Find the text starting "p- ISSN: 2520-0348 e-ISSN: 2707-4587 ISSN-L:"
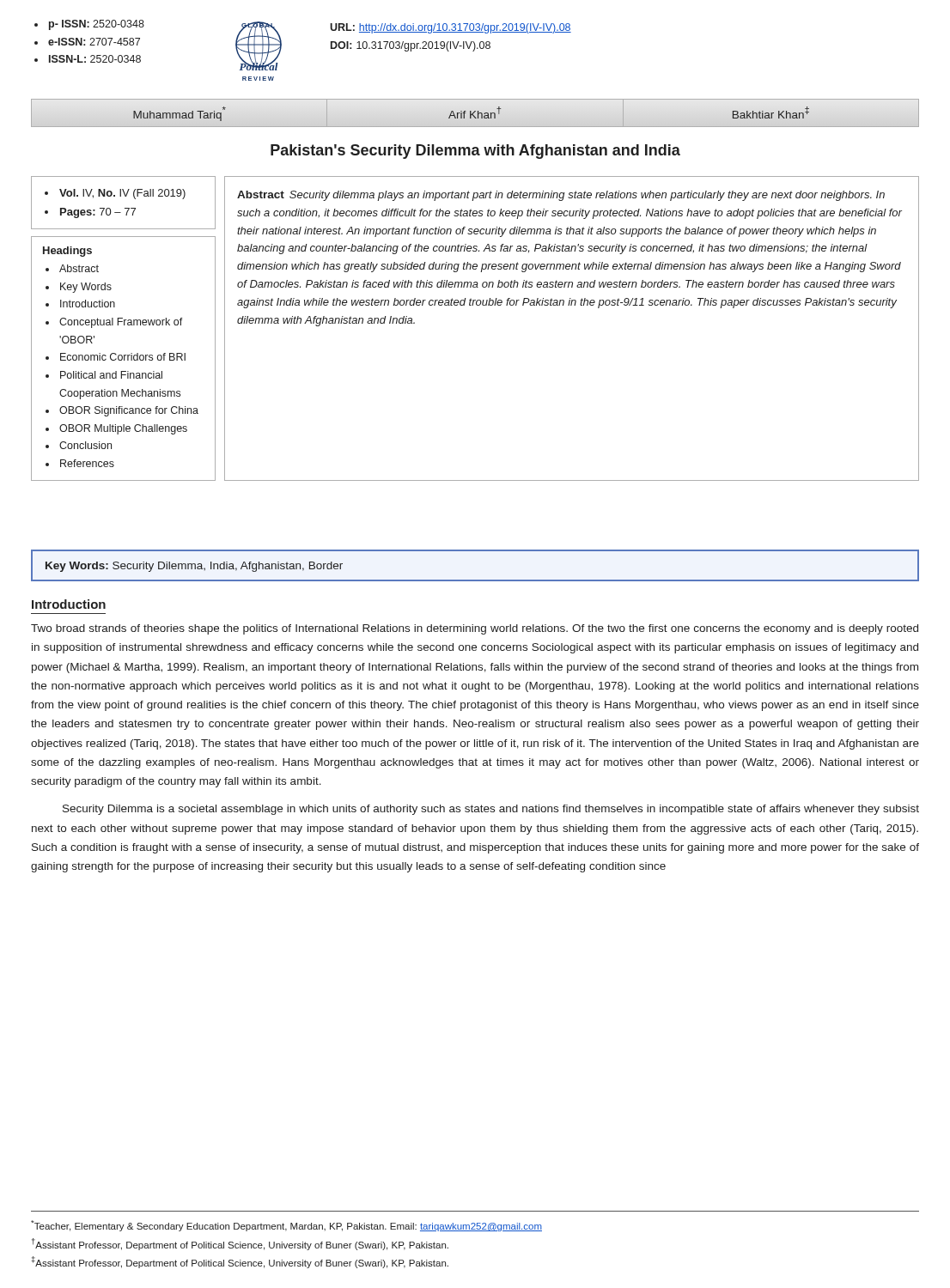 [117, 42]
